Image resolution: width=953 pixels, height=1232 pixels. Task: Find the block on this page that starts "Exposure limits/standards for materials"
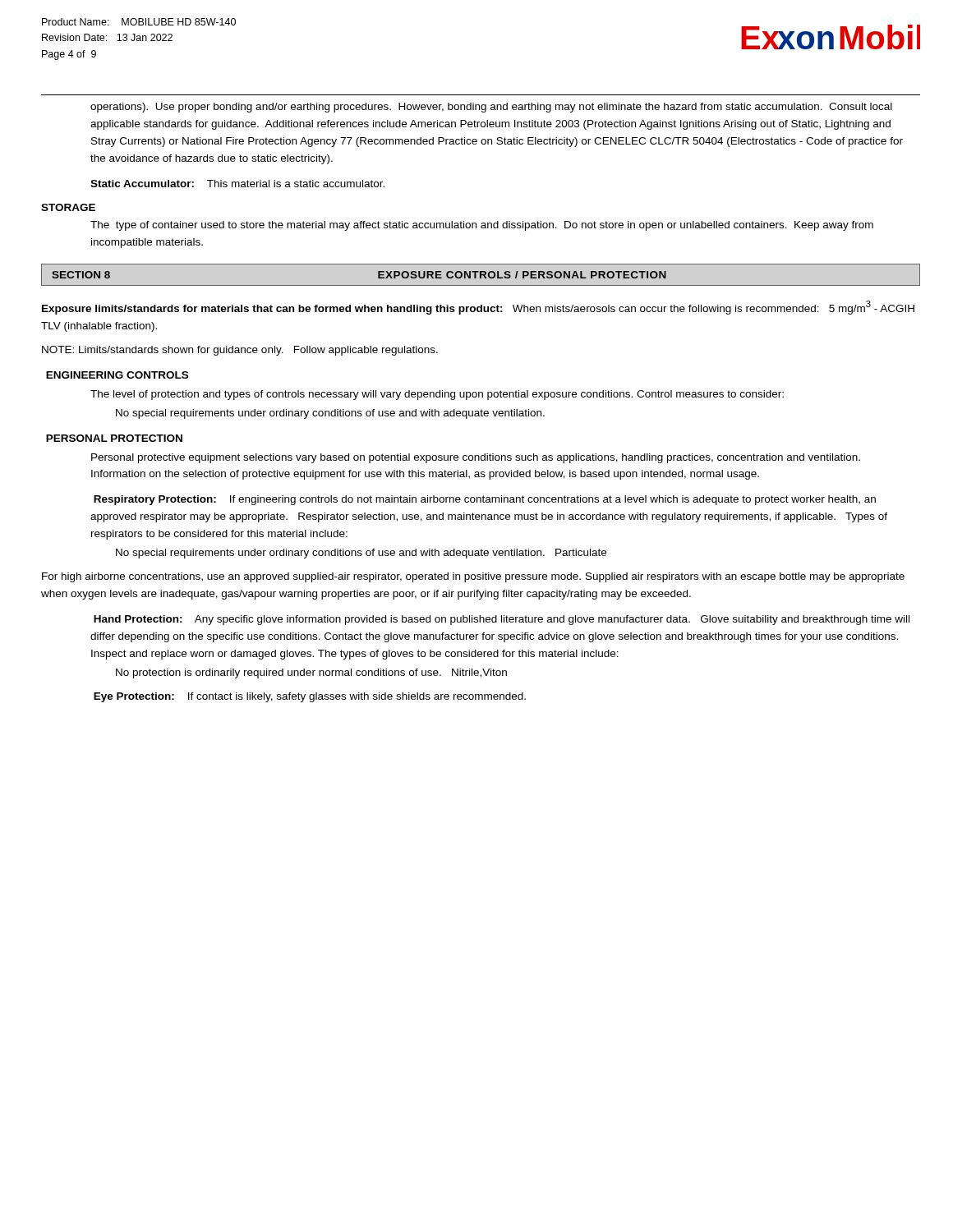click(478, 316)
